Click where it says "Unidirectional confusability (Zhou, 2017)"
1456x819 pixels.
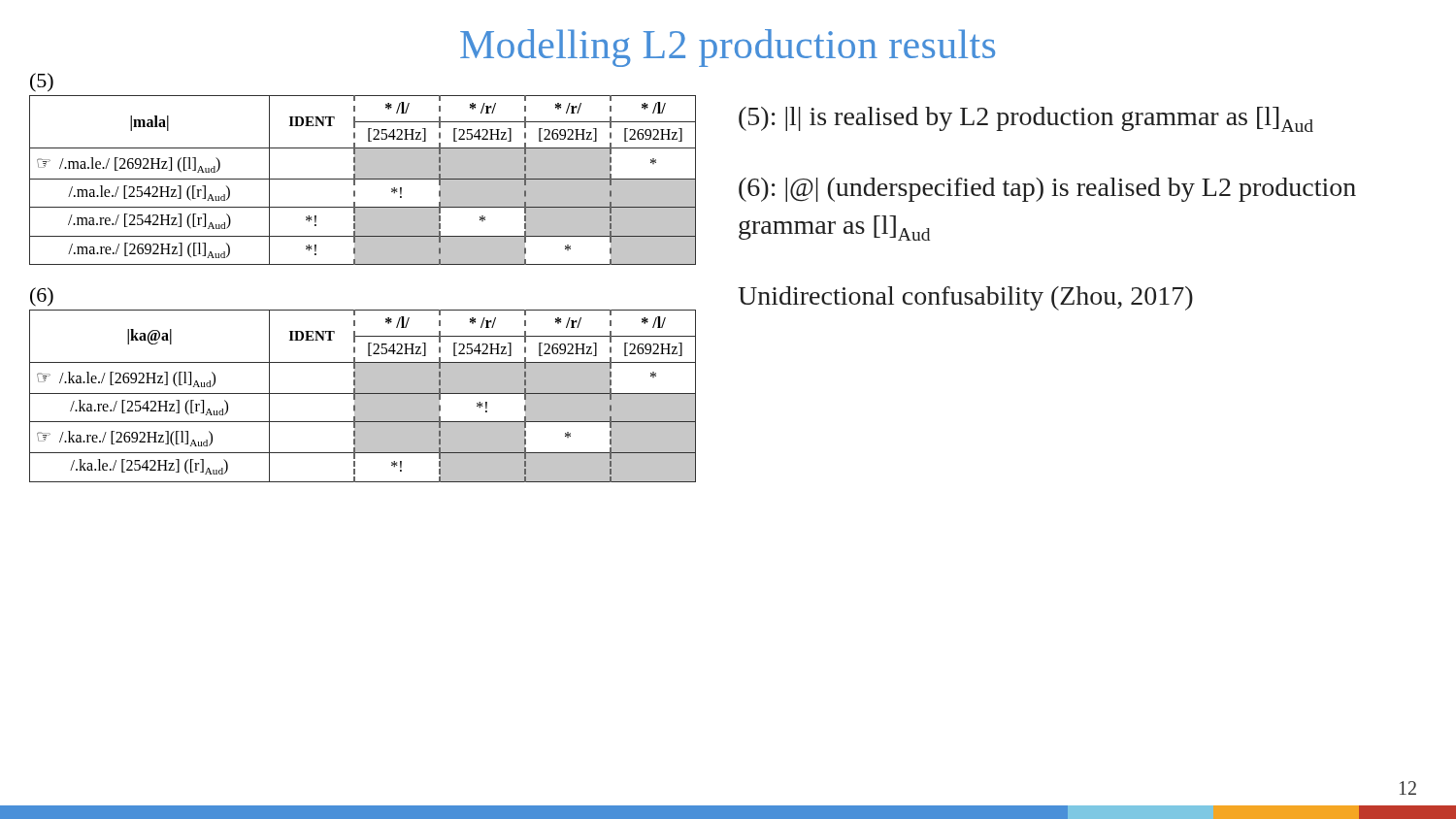[x=1068, y=296]
